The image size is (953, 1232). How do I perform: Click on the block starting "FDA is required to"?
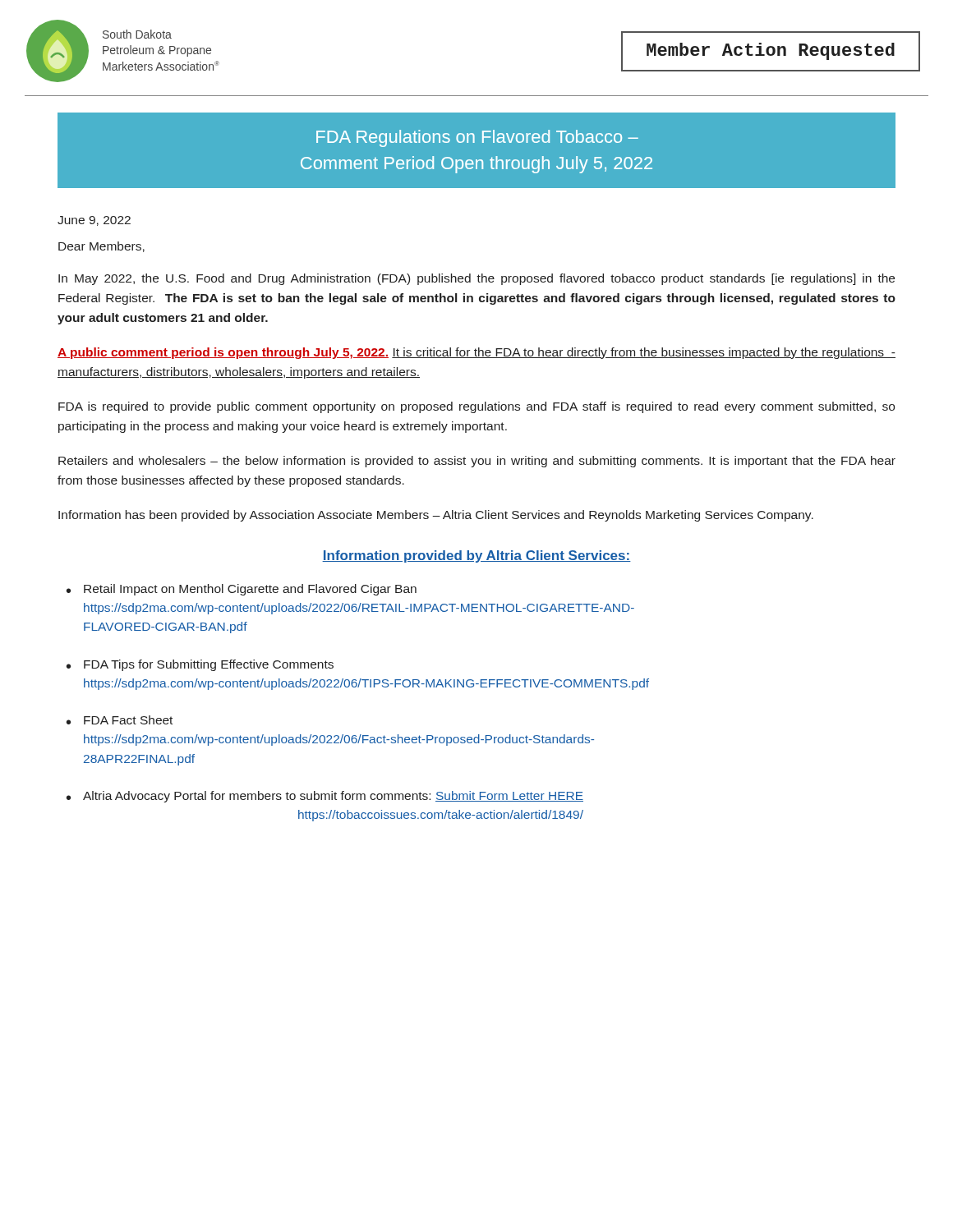point(476,416)
